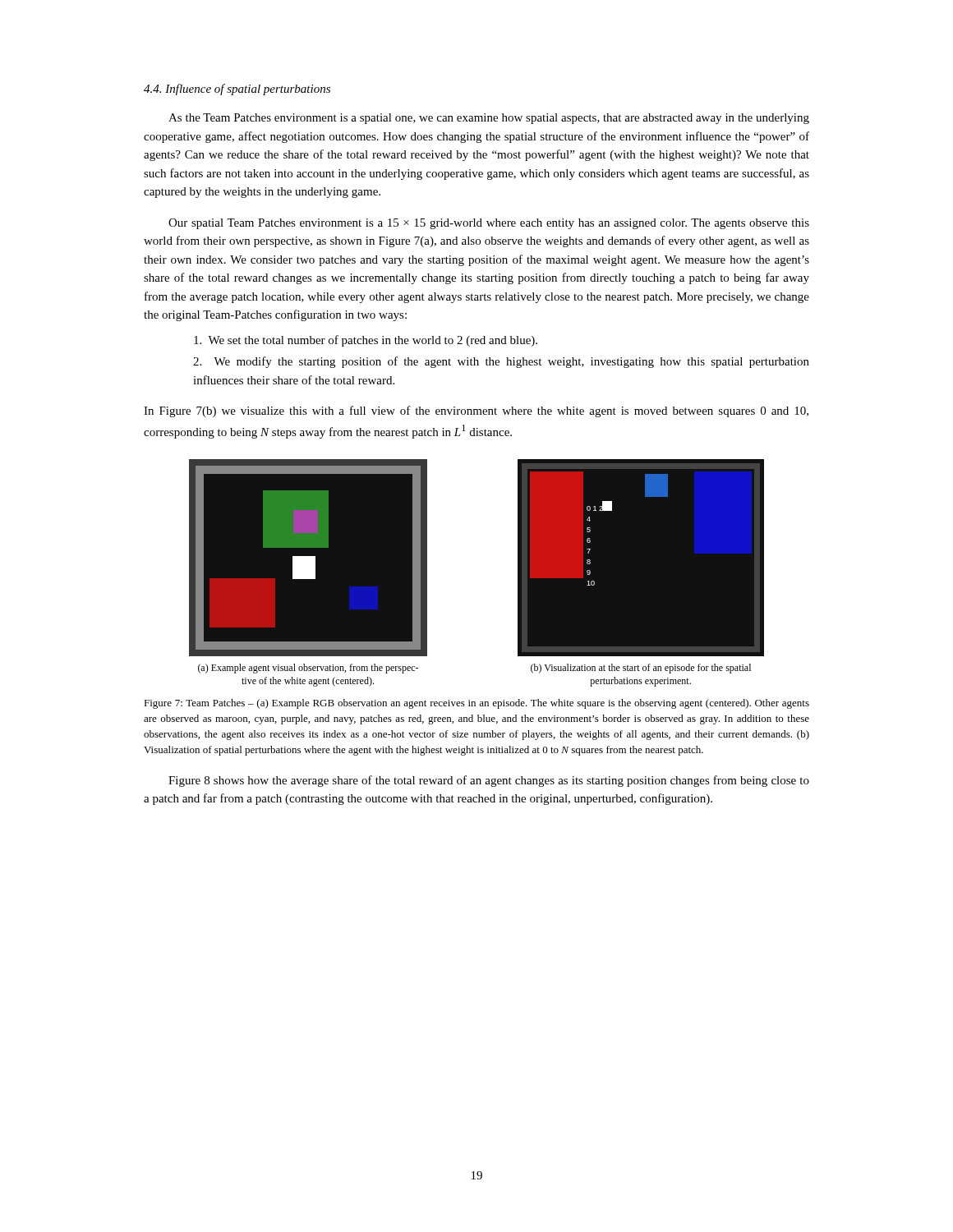
Task: Click on the text starting "4.4. Influence of spatial perturbations"
Action: click(237, 90)
